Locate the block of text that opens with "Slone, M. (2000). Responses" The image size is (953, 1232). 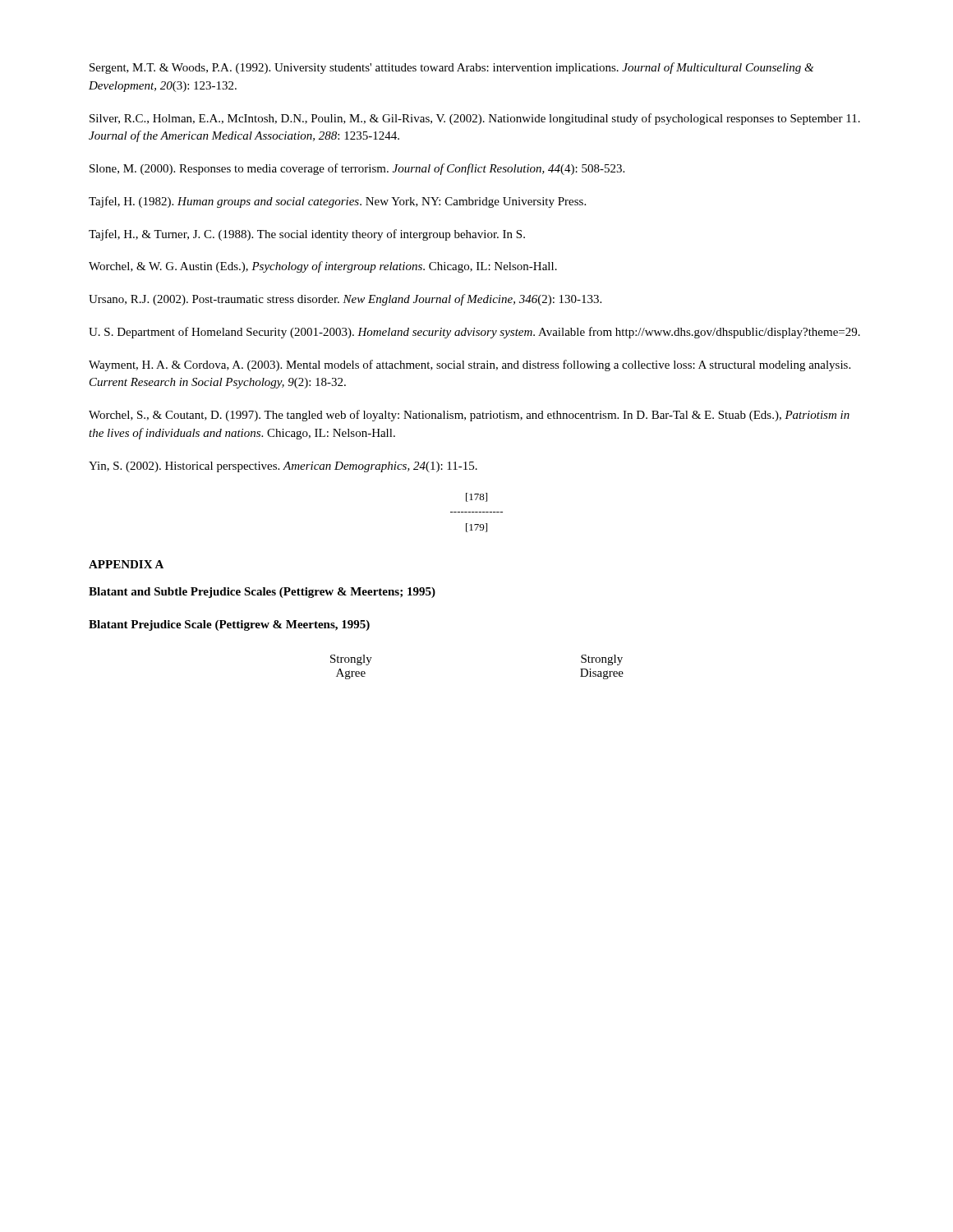click(x=357, y=168)
